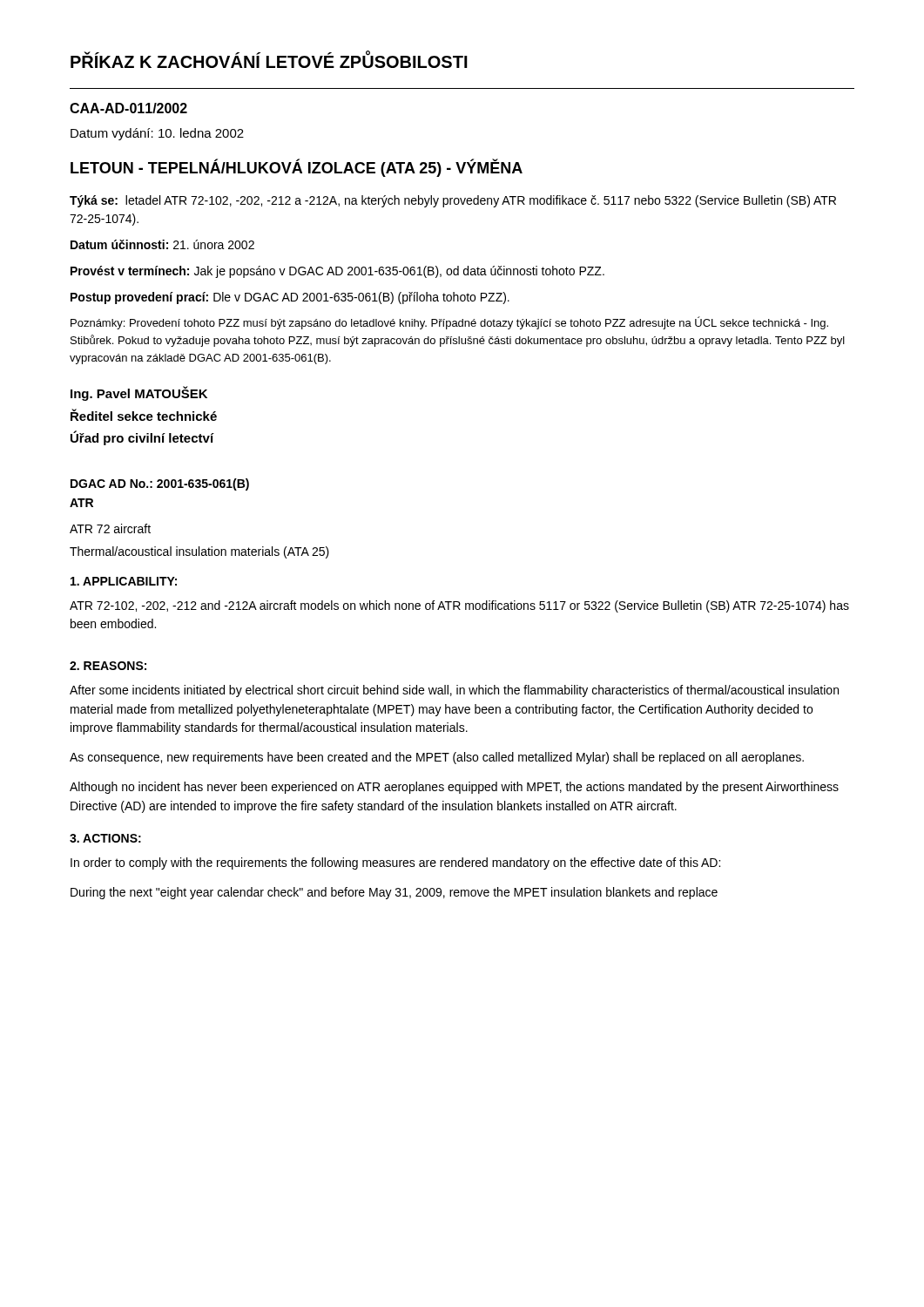Find the block on this page that starts "ATR 72-102, -202, -212"

[x=459, y=615]
